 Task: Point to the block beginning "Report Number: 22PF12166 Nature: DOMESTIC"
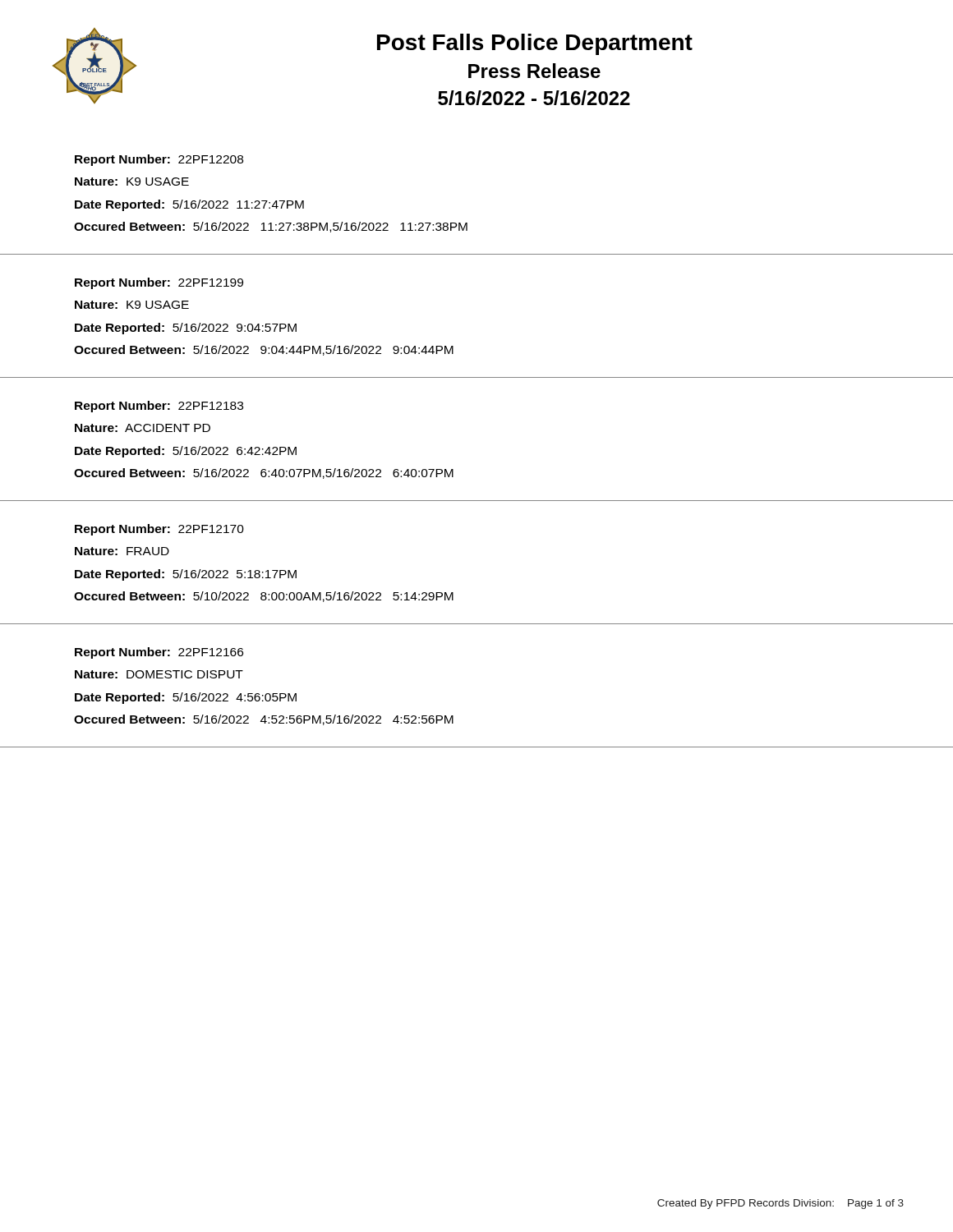tap(159, 653)
